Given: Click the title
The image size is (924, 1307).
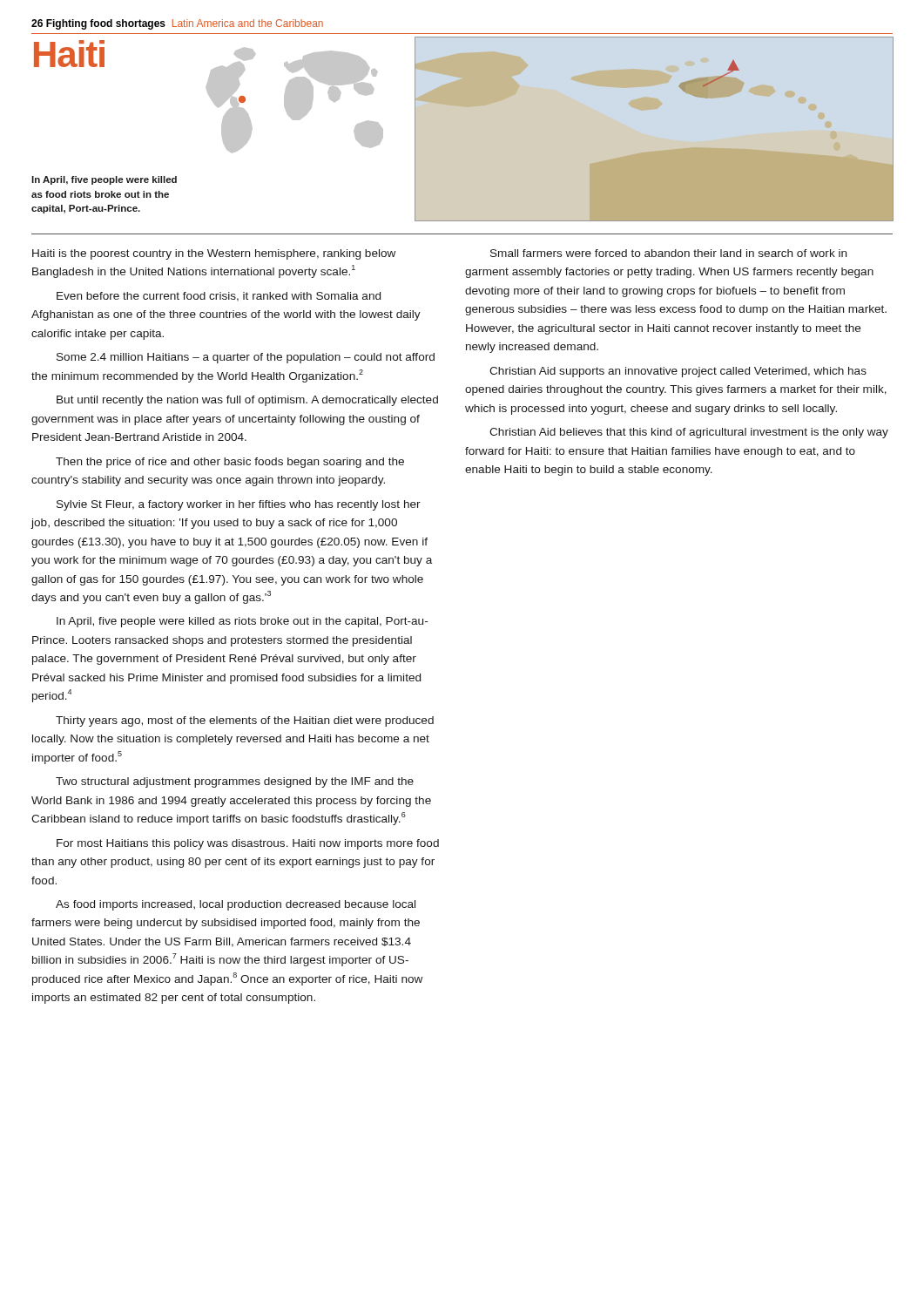Looking at the screenshot, I should click(118, 55).
